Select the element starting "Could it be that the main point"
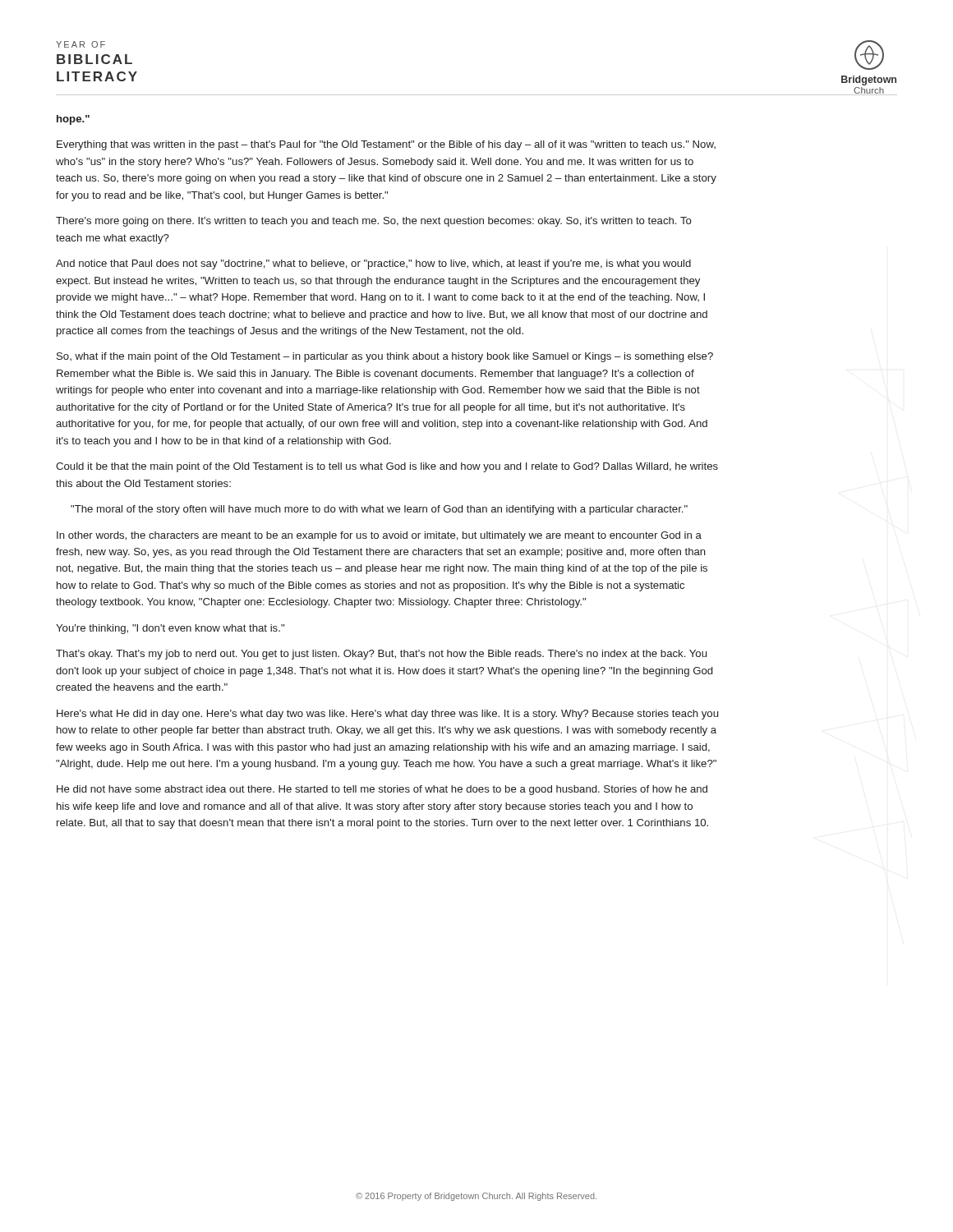Viewport: 953px width, 1232px height. point(387,475)
